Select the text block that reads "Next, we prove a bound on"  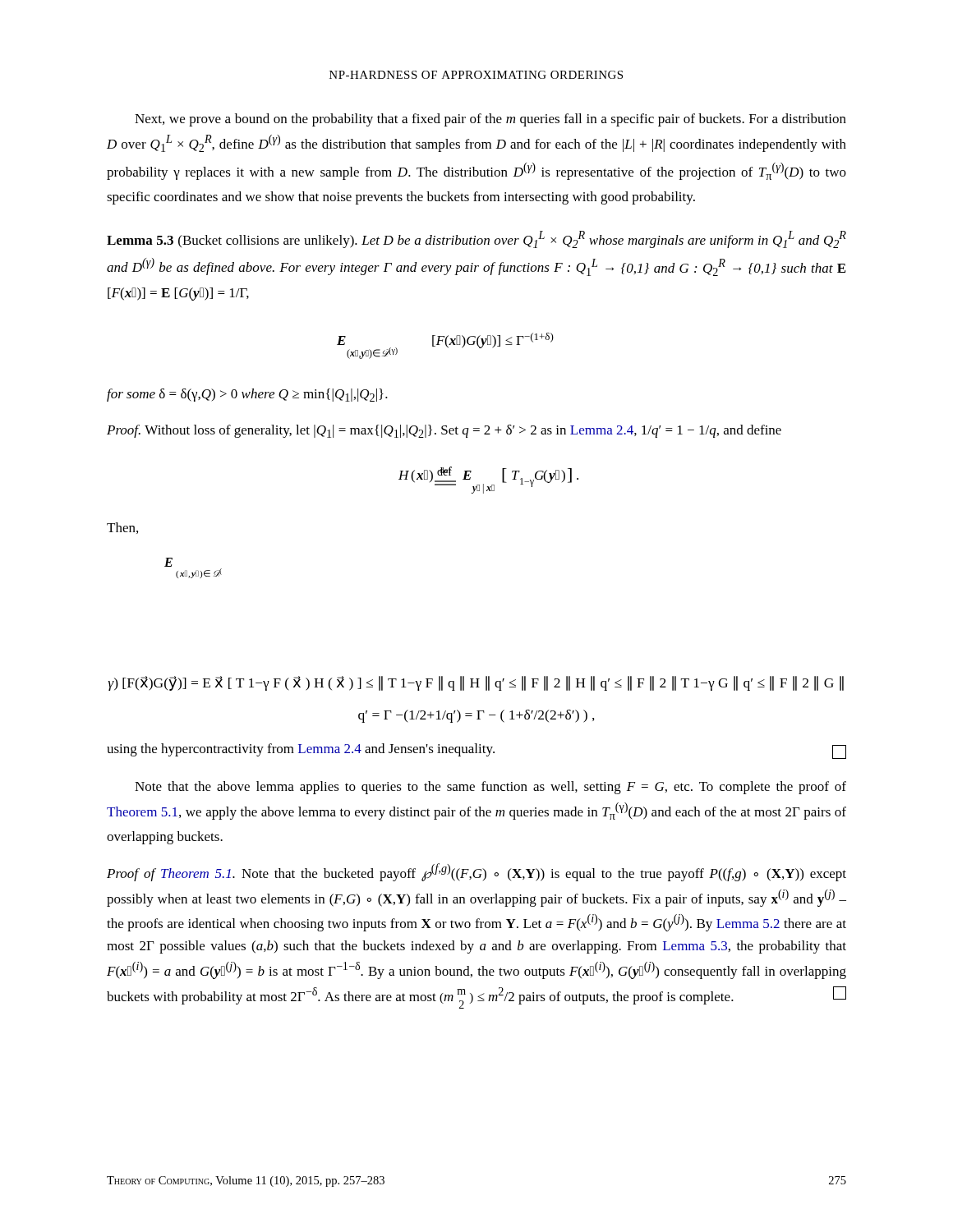tap(476, 158)
